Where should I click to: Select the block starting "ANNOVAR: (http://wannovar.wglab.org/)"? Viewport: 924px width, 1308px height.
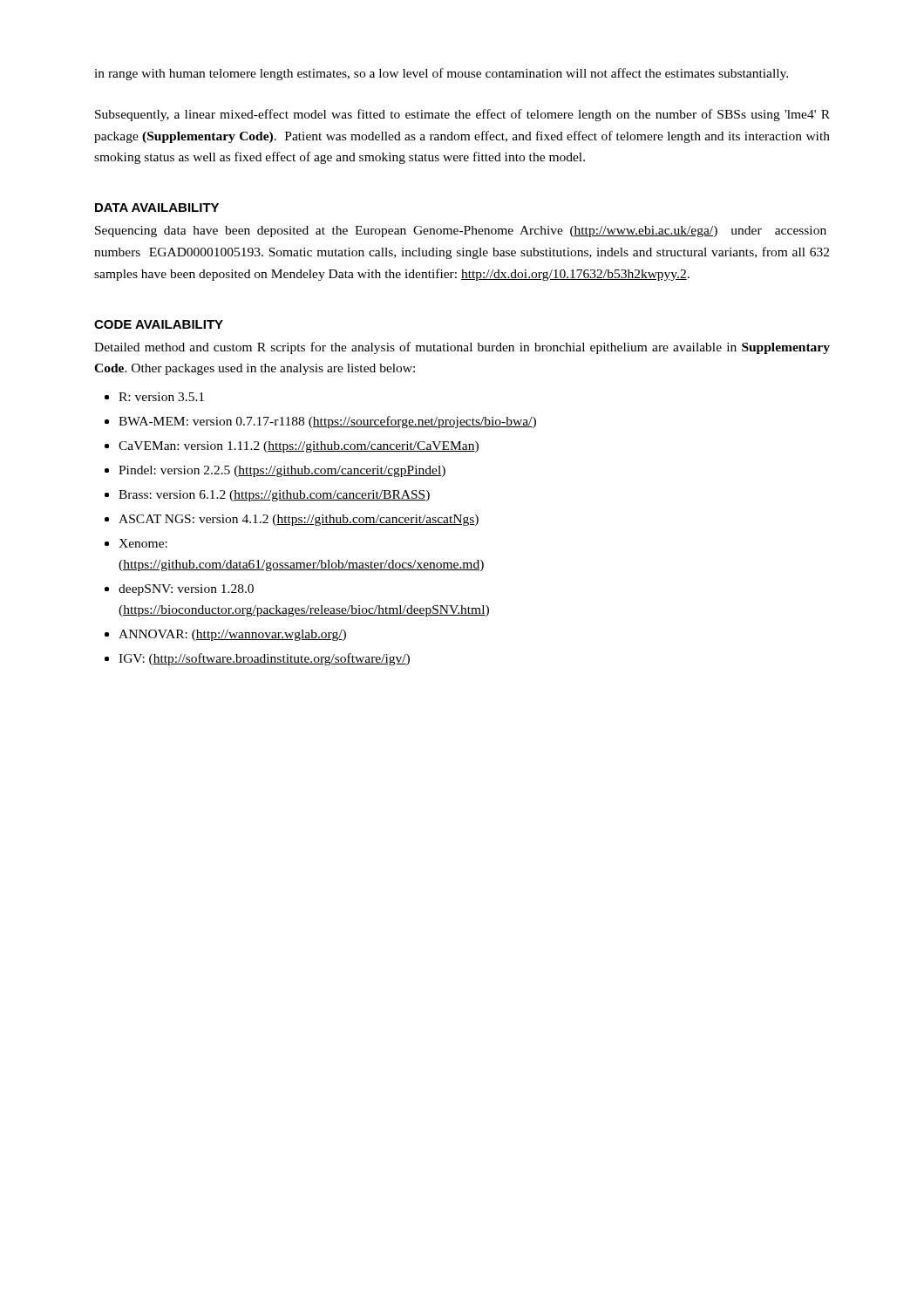tap(232, 635)
